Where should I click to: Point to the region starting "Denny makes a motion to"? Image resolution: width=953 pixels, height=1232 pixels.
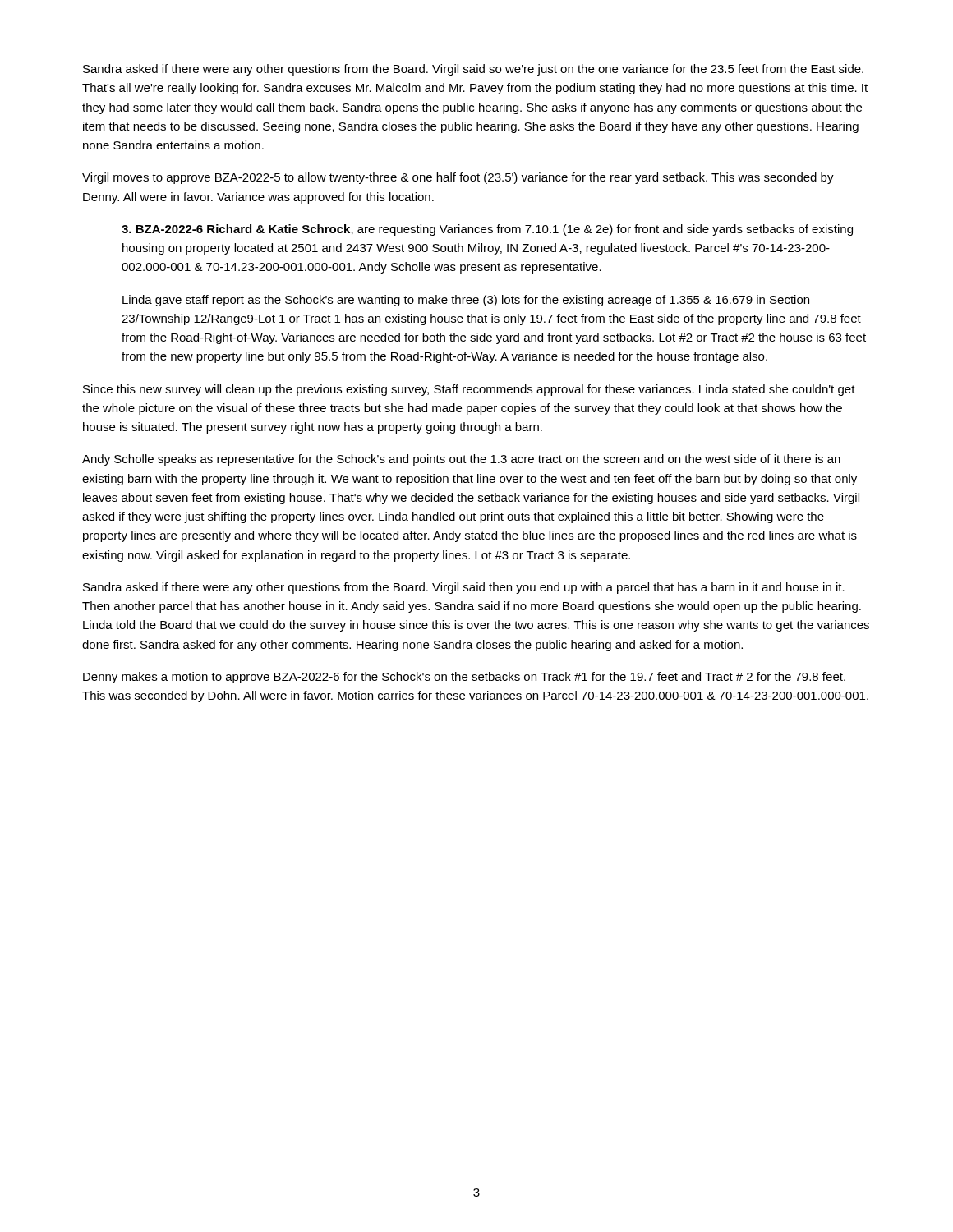(x=476, y=686)
